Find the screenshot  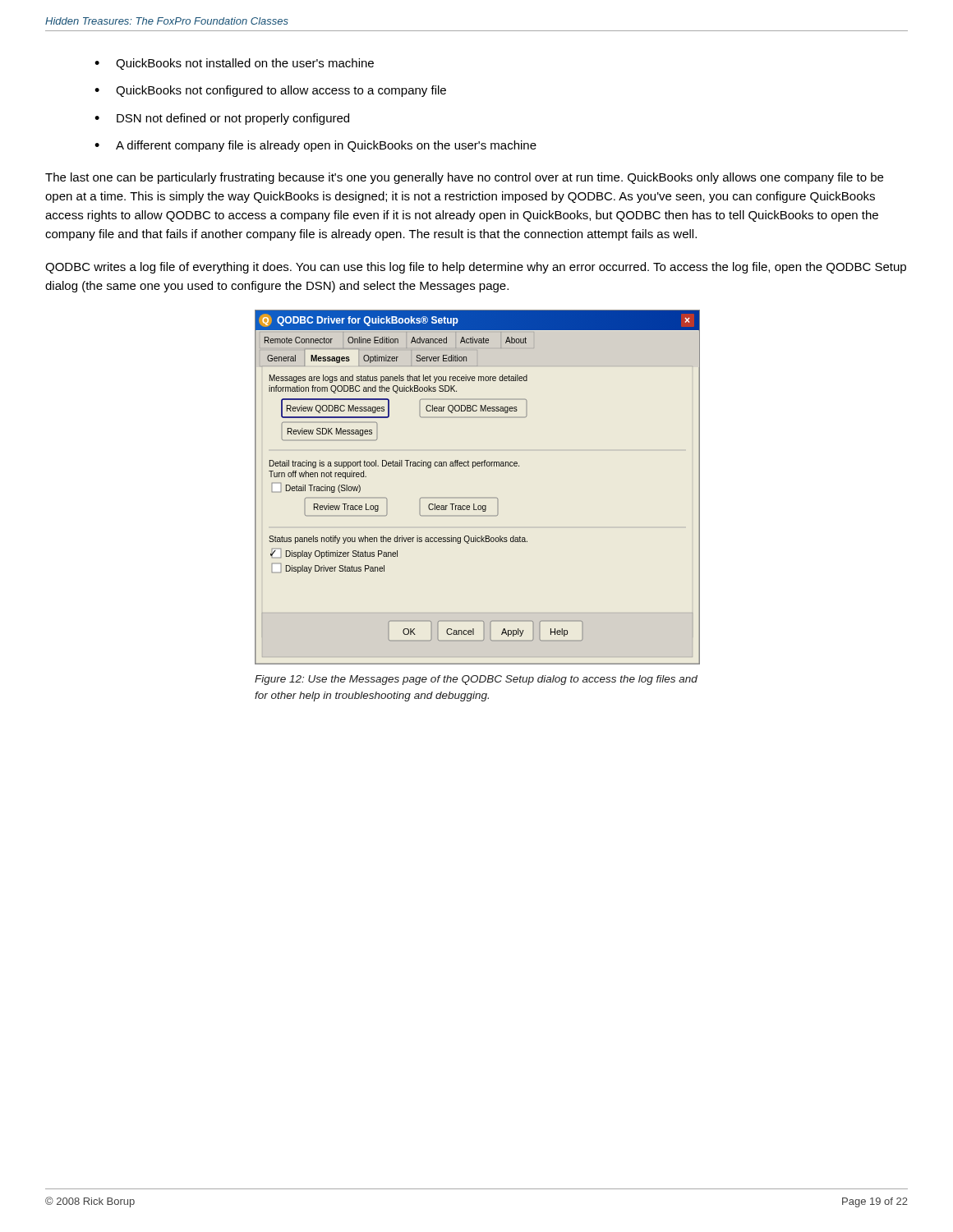click(x=476, y=506)
